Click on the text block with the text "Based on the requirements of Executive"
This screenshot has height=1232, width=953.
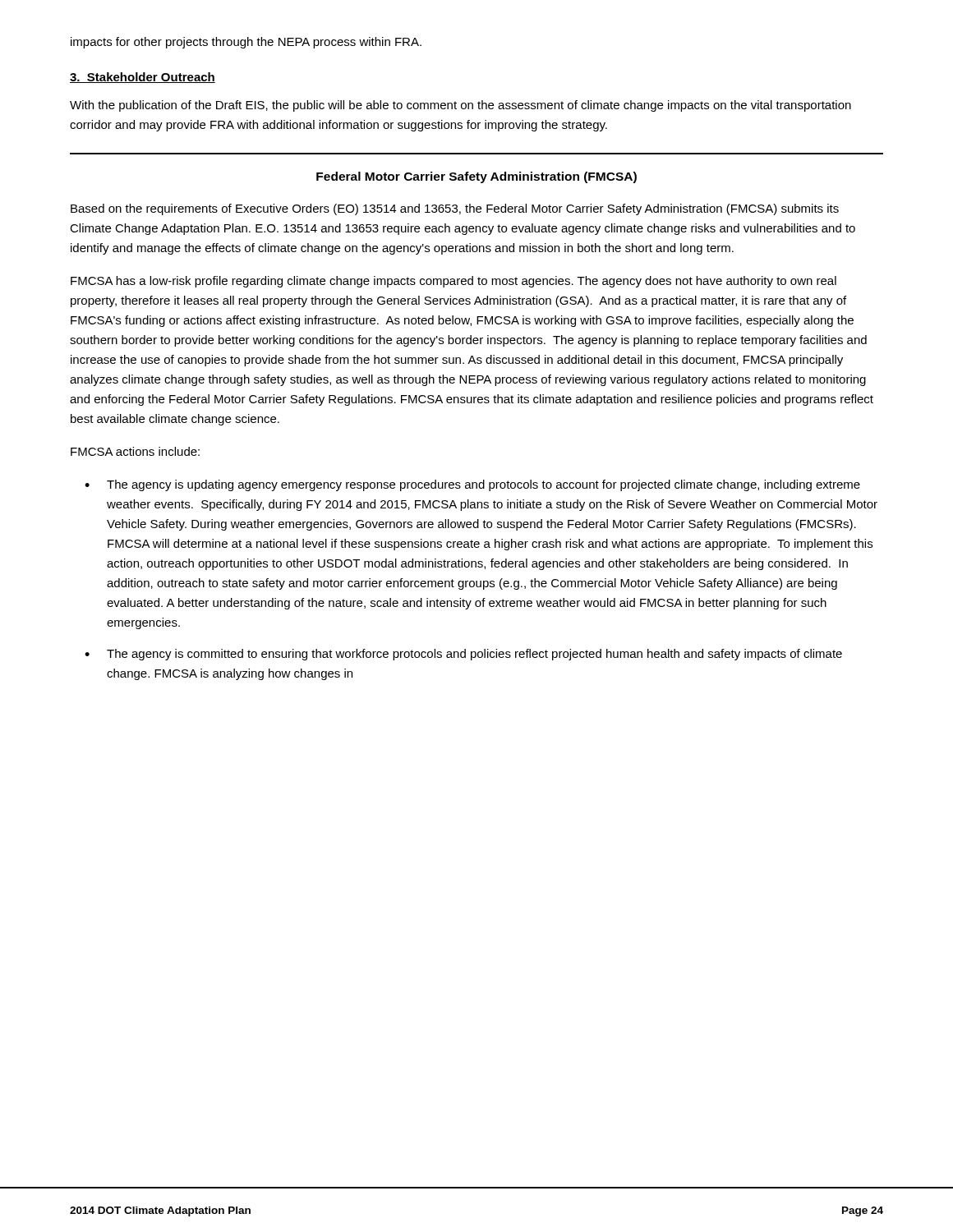tap(463, 227)
